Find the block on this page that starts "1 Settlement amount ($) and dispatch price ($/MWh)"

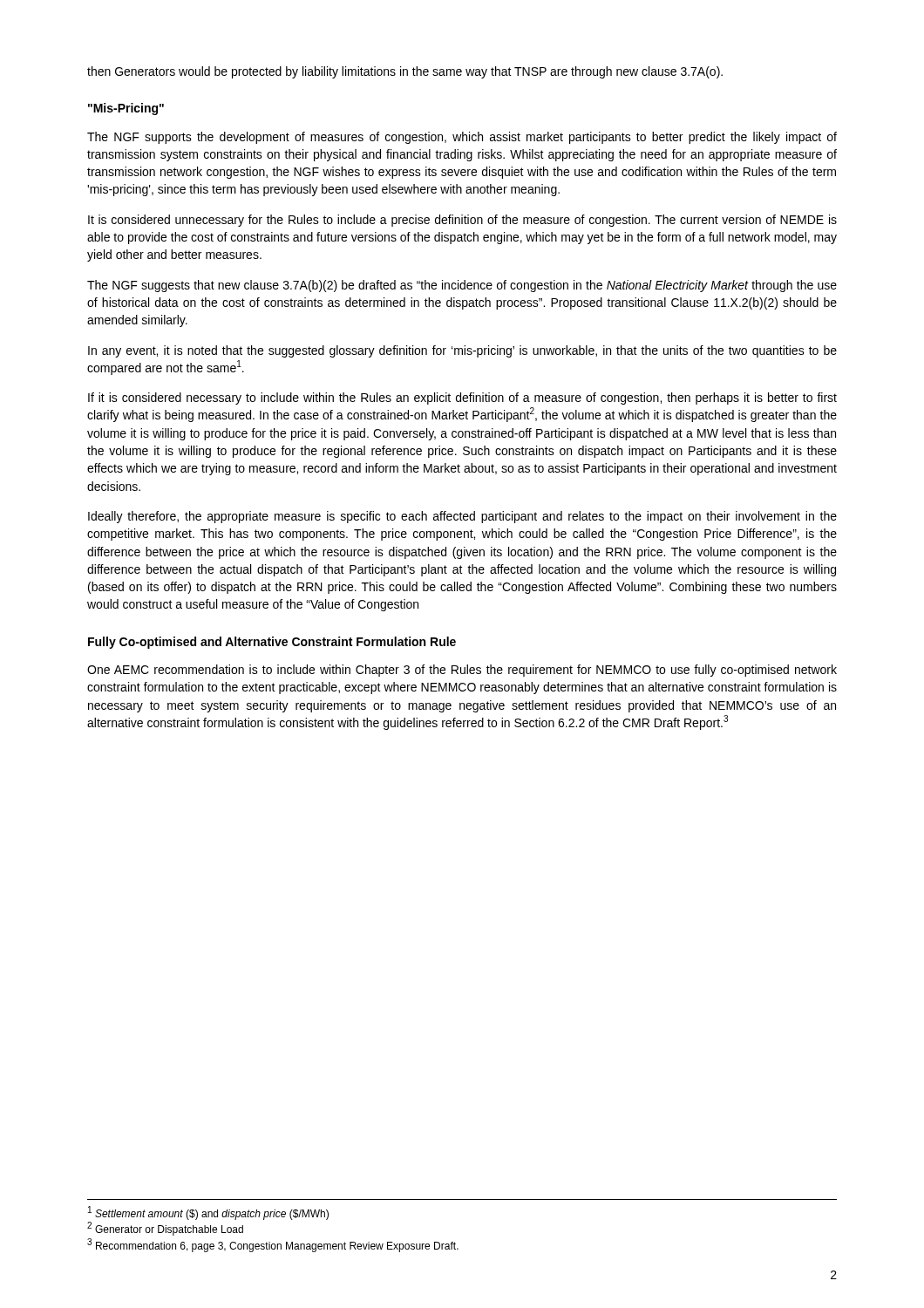(208, 1213)
